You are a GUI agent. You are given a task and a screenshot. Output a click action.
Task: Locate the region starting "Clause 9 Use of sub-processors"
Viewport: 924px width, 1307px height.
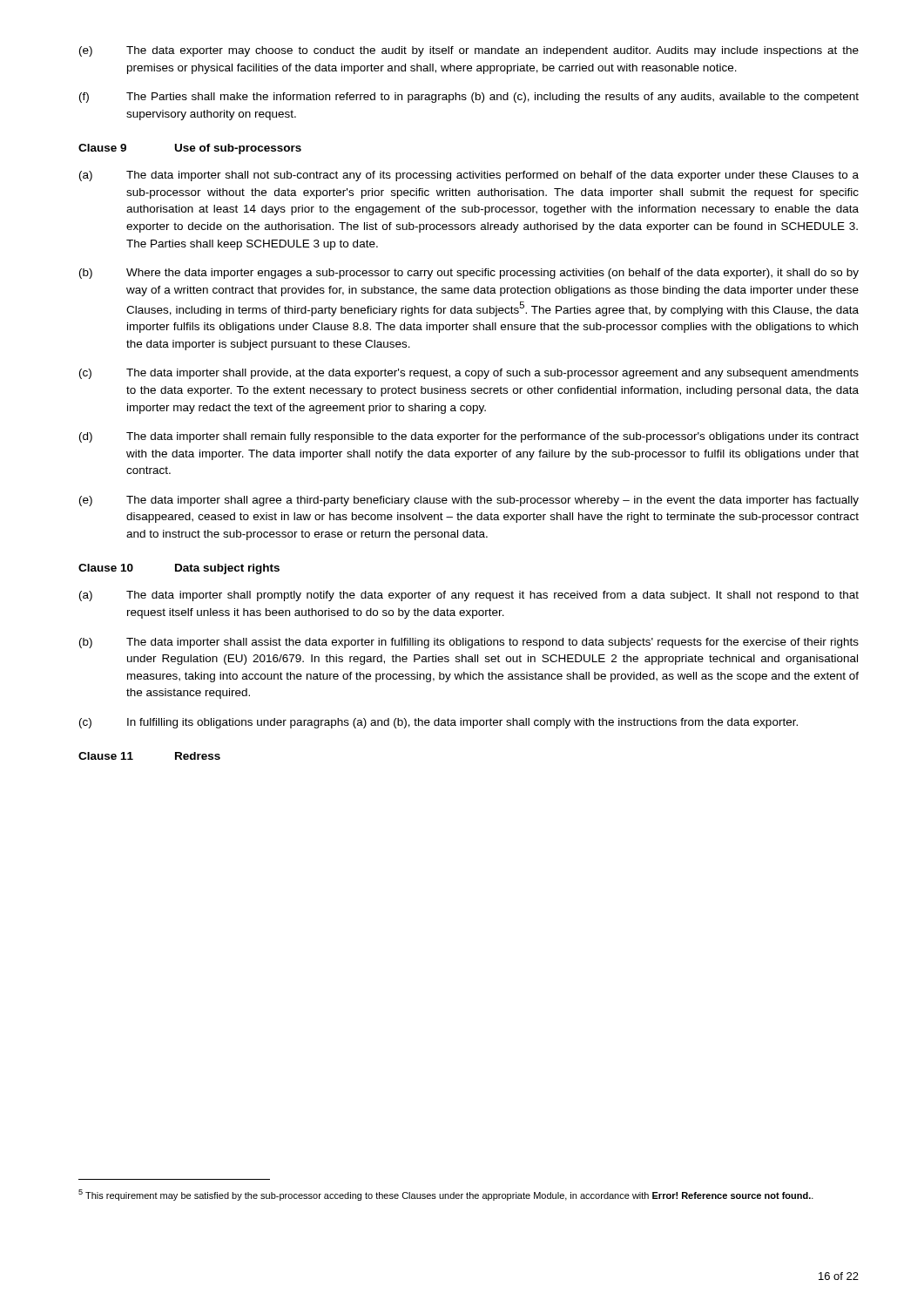point(190,148)
